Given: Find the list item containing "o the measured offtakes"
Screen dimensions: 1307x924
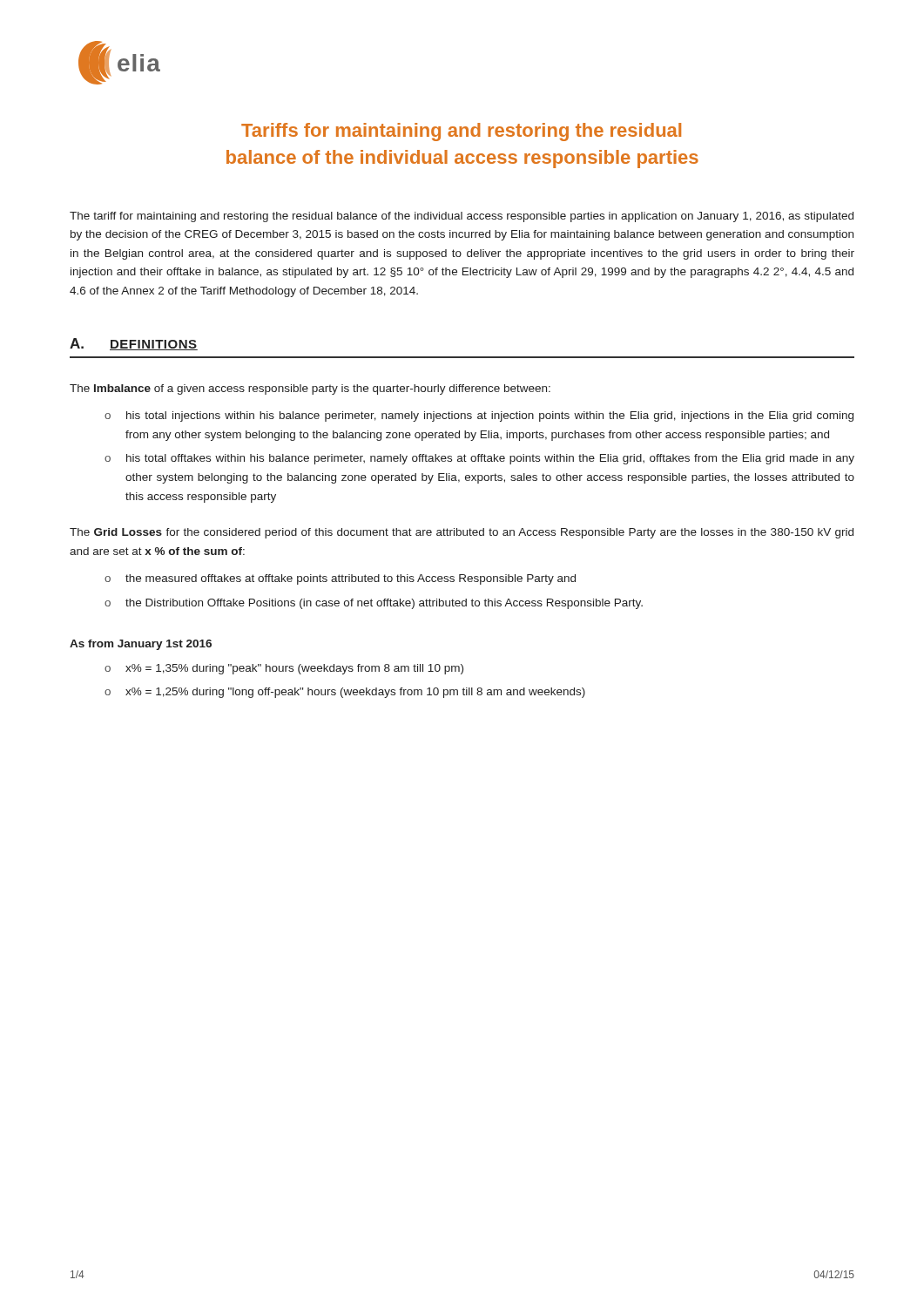Looking at the screenshot, I should pos(479,579).
